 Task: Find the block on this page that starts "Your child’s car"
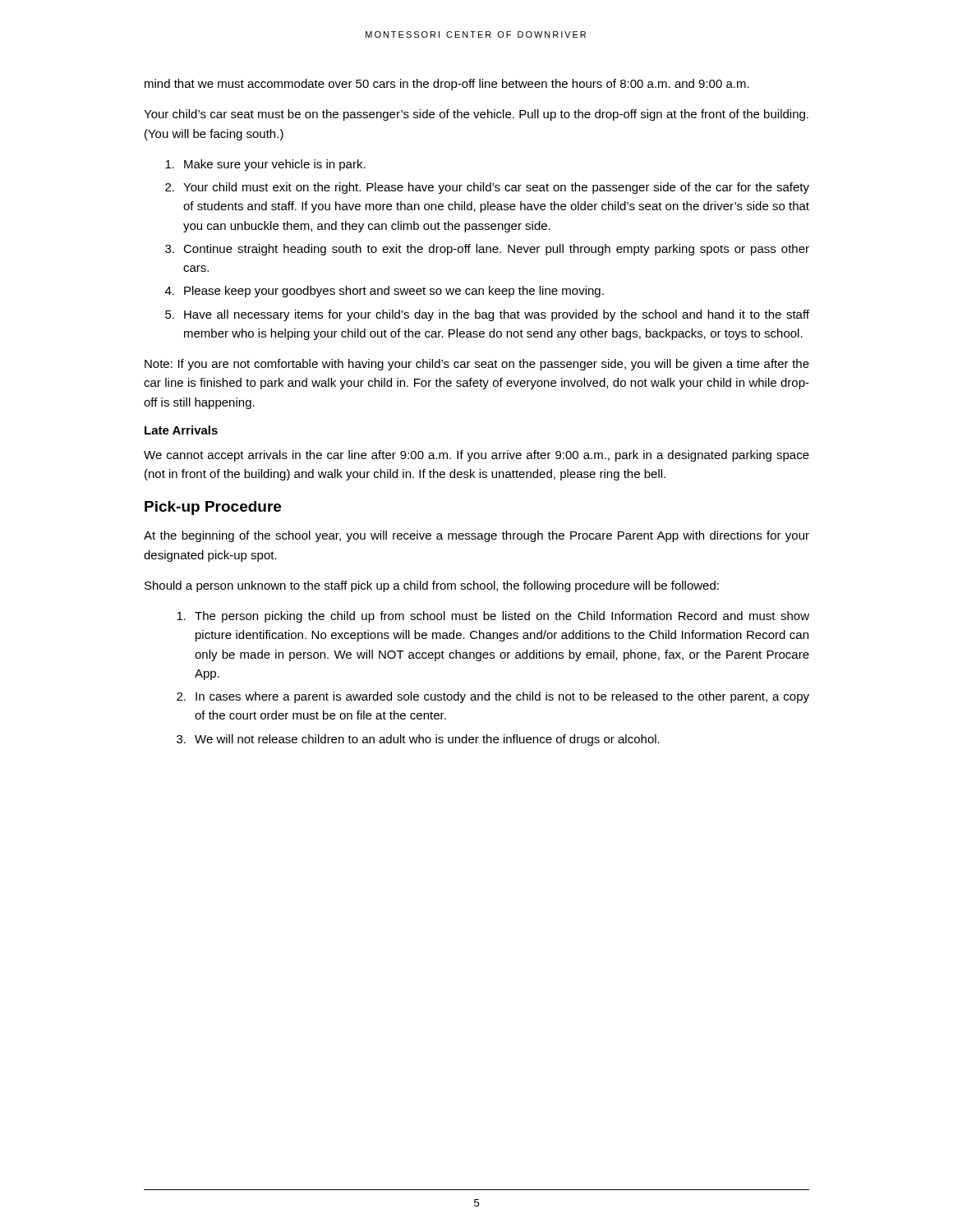click(476, 124)
